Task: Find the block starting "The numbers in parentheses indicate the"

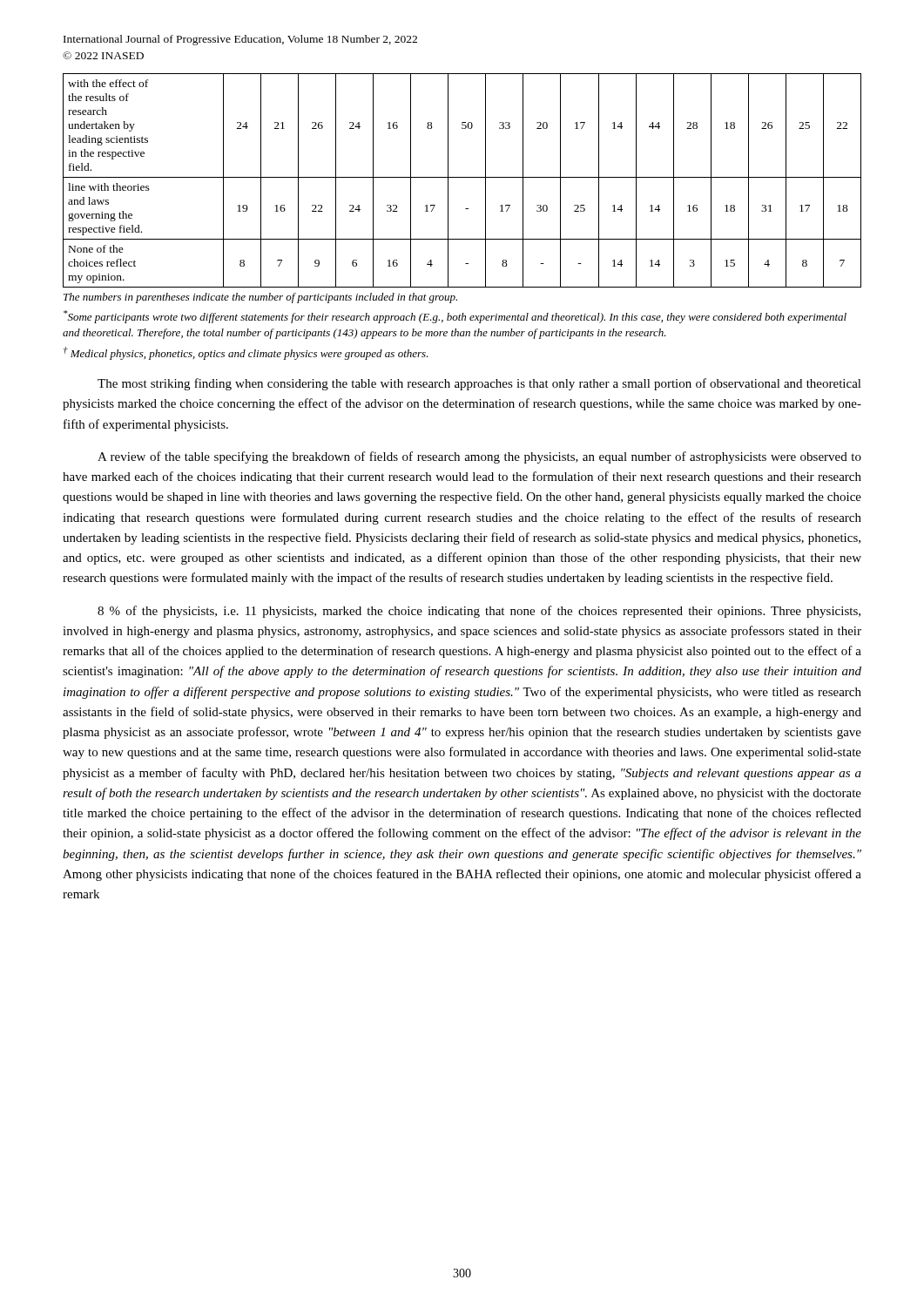Action: (x=462, y=325)
